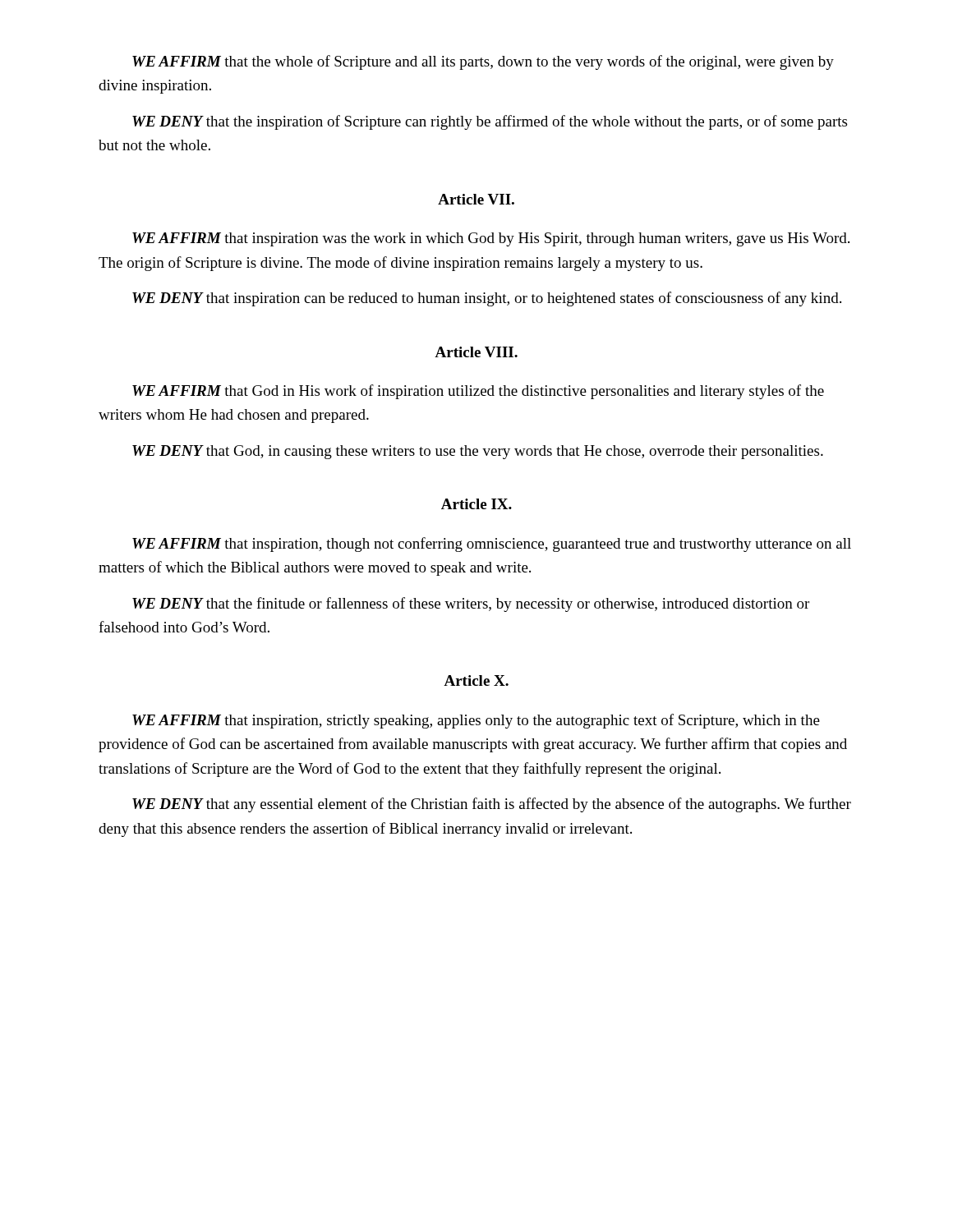This screenshot has height=1232, width=953.
Task: Where does it say "Article VIII."?
Action: [x=476, y=351]
